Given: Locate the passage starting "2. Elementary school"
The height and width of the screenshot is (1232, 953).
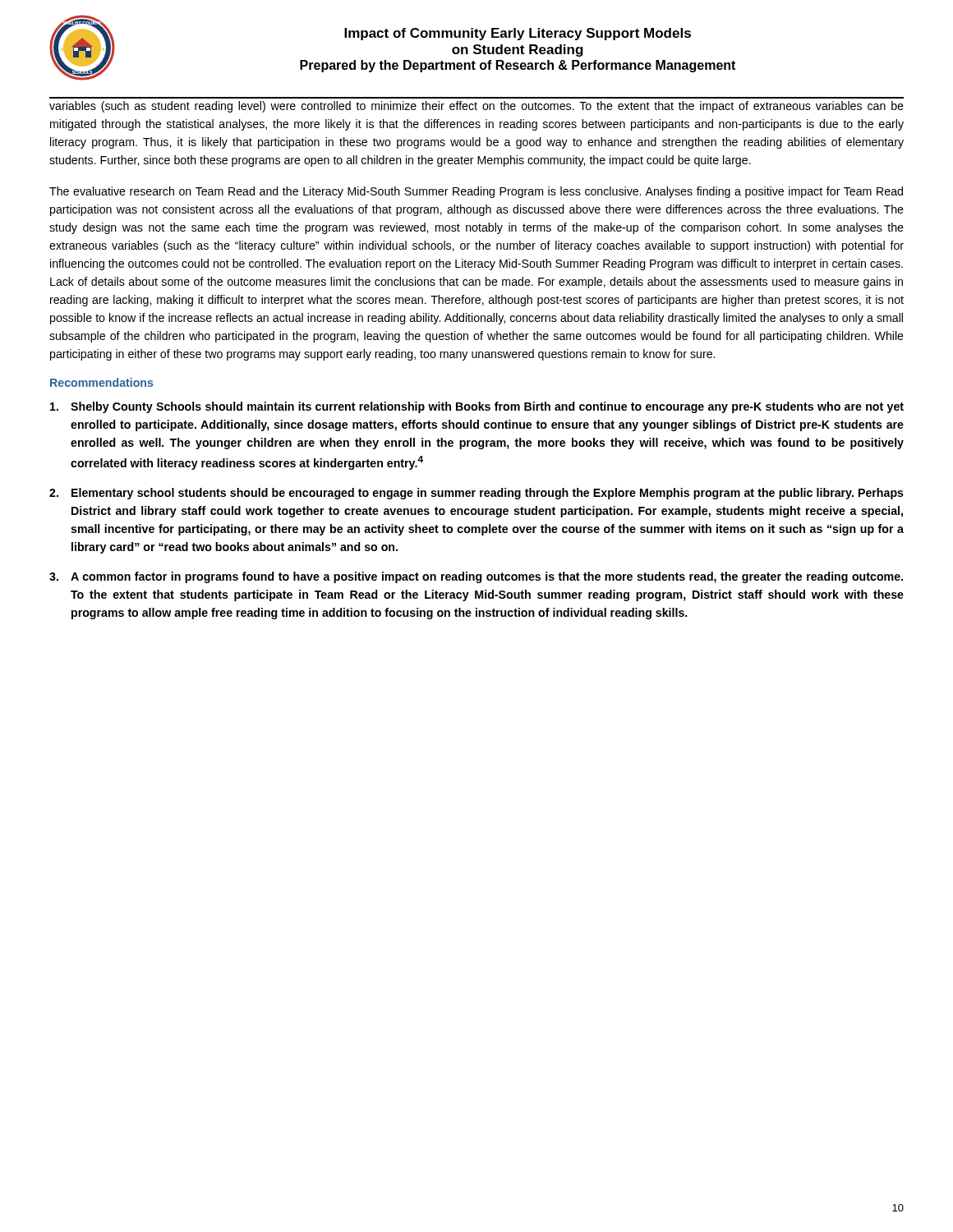Looking at the screenshot, I should 476,520.
